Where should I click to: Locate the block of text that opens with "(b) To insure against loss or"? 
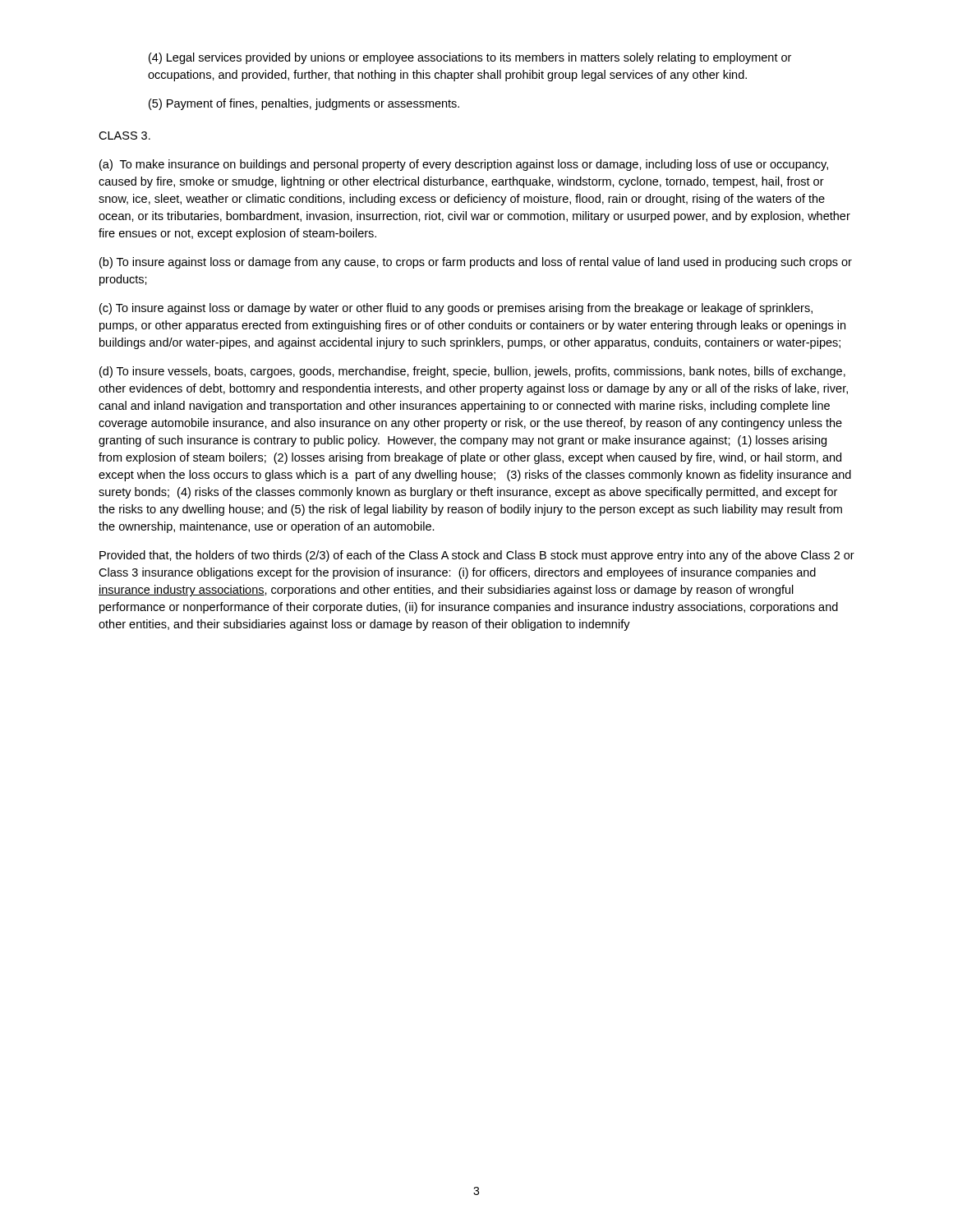tap(475, 271)
